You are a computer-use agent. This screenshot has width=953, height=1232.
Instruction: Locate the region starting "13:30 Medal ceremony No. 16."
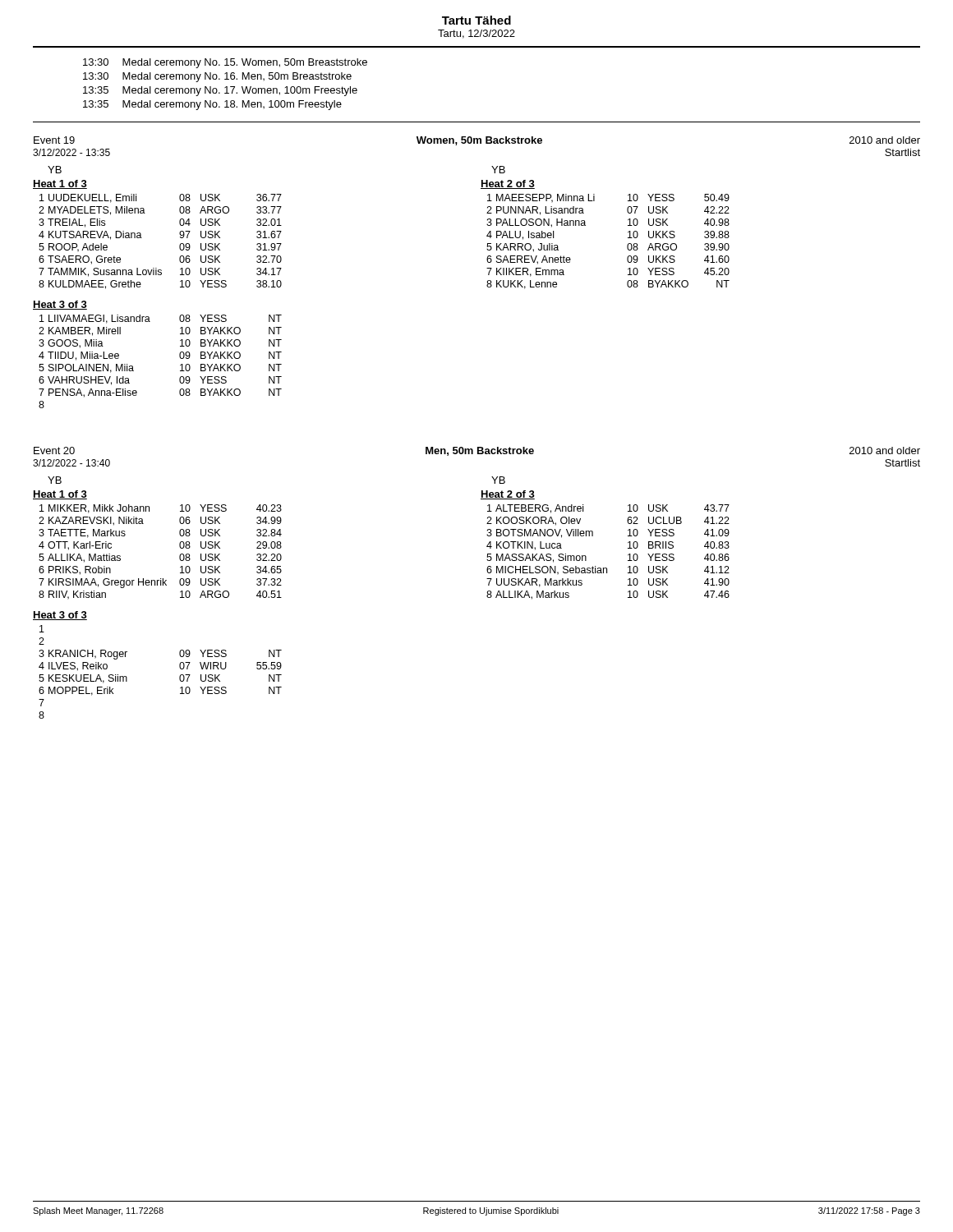tap(217, 76)
